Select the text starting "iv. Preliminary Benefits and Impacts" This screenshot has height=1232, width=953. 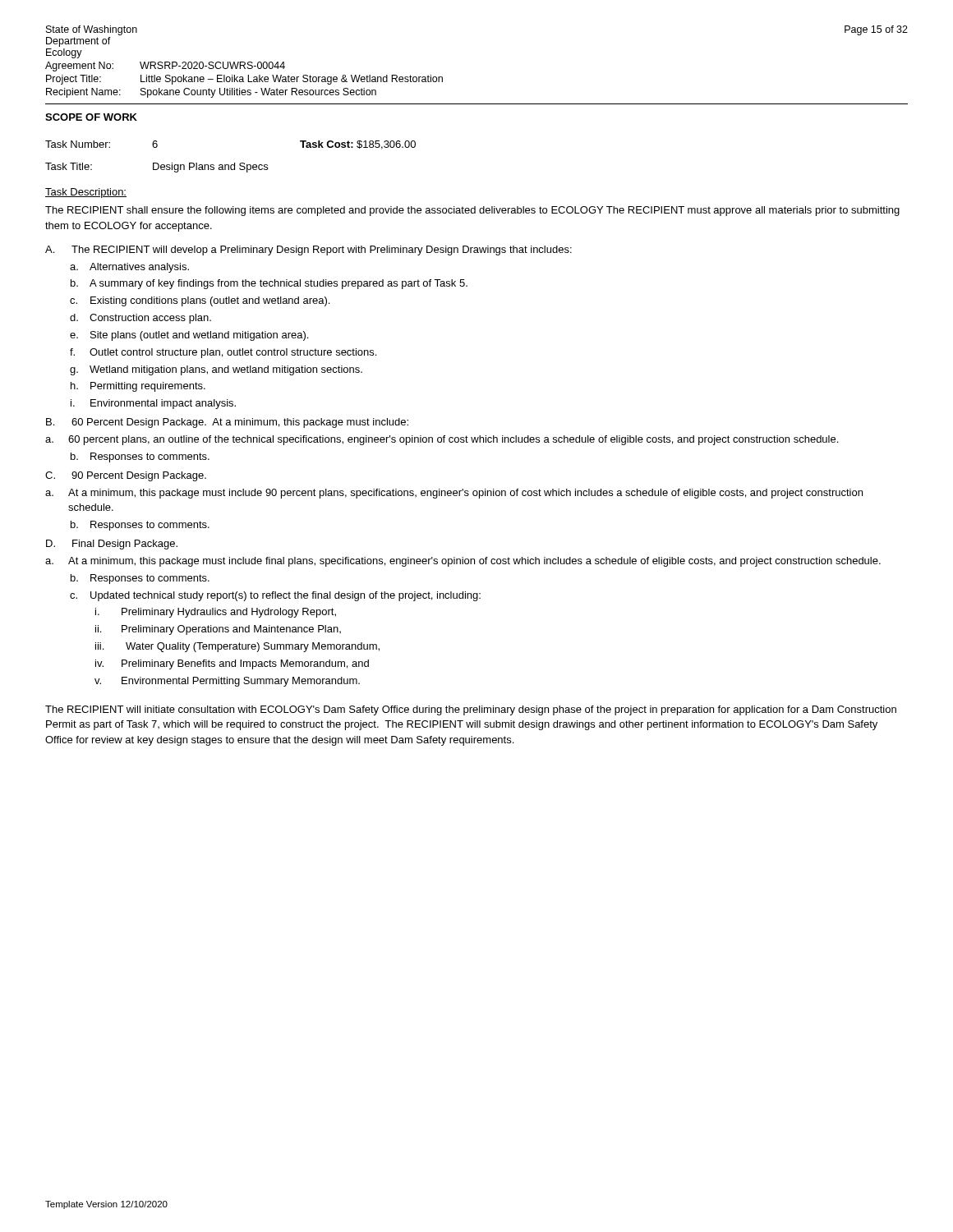(x=232, y=664)
